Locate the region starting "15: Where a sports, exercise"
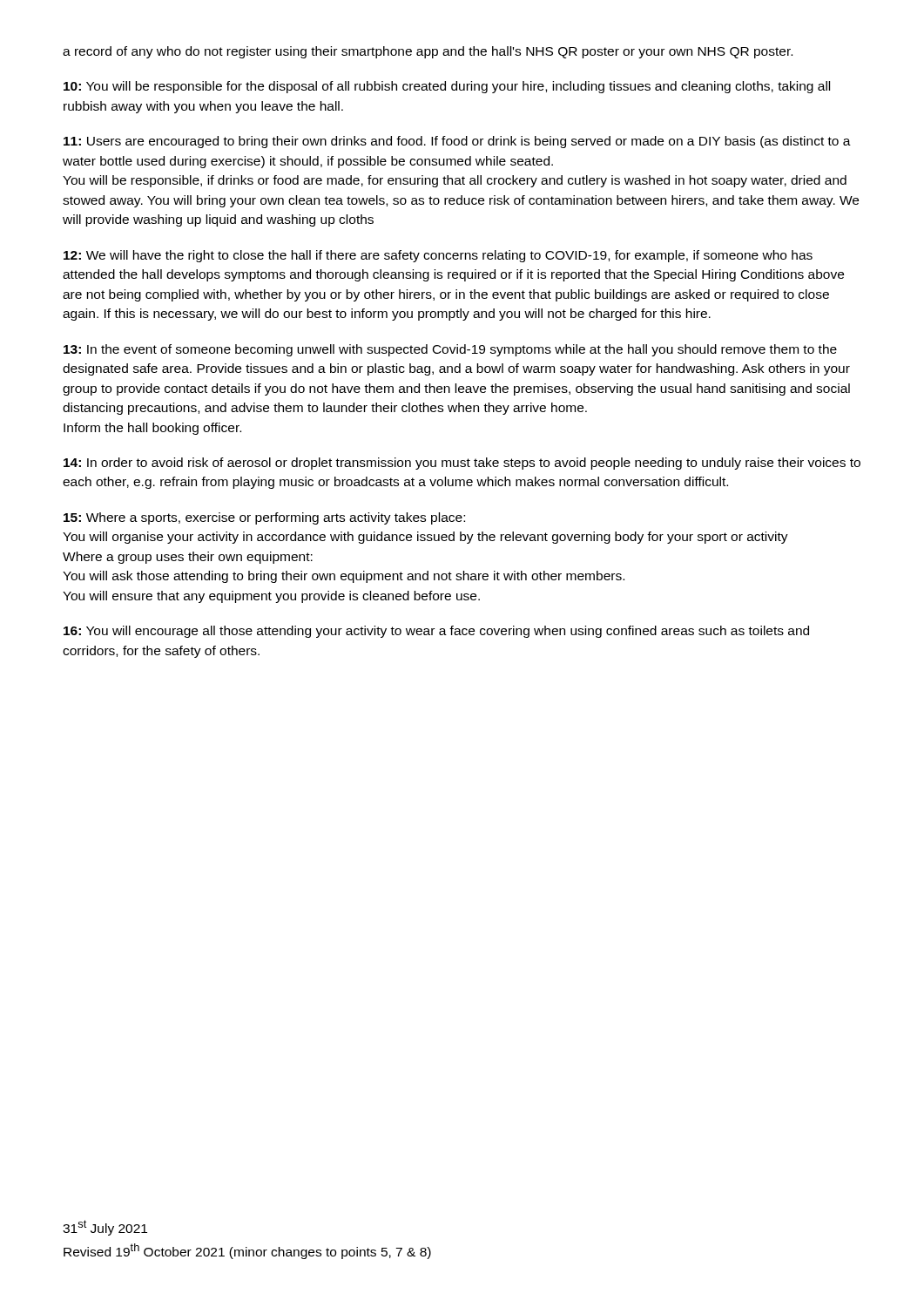This screenshot has width=924, height=1307. tap(264, 518)
